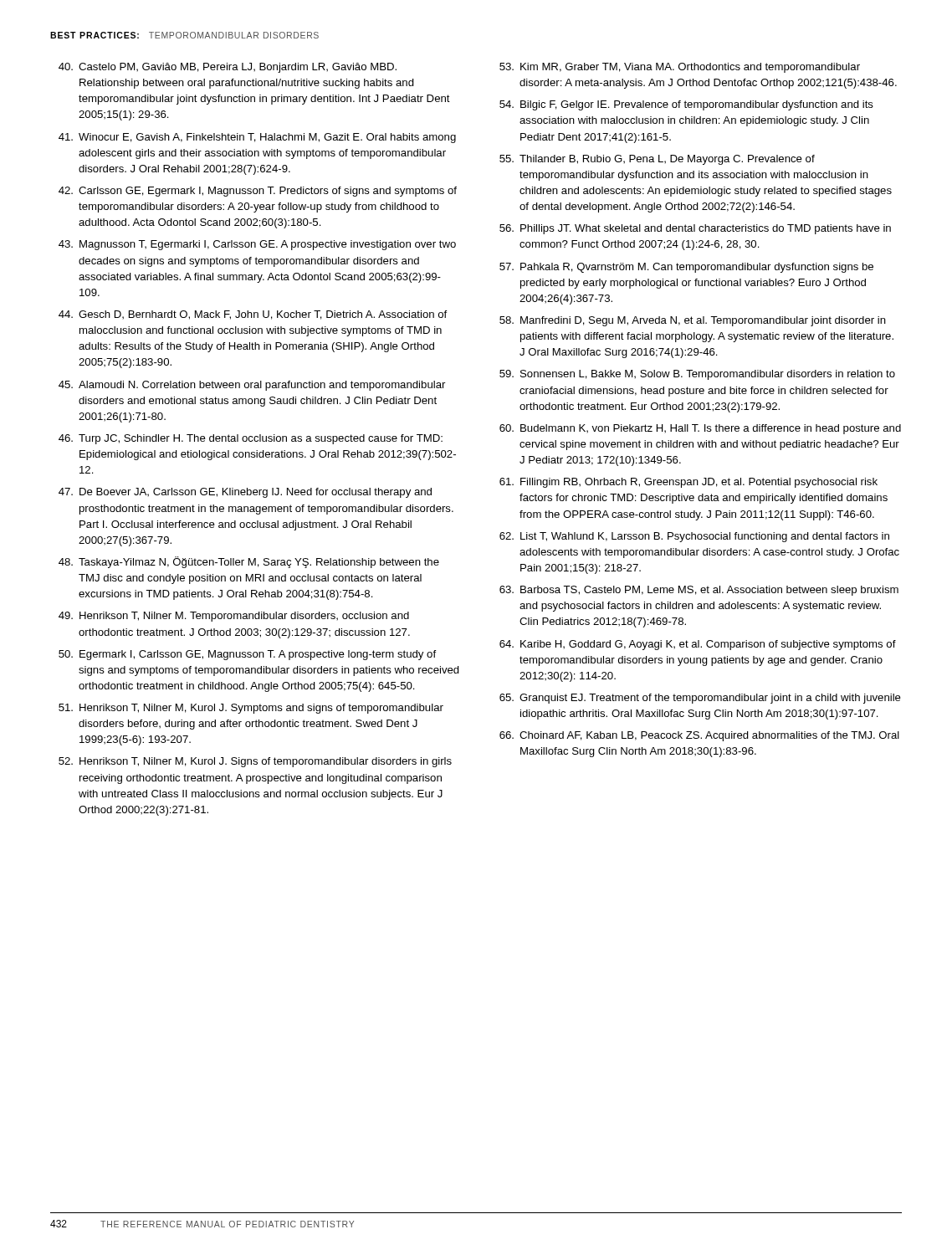
Task: Locate the element starting "46. Turp JC, Schindler H. The dental occlusion"
Action: tap(256, 454)
